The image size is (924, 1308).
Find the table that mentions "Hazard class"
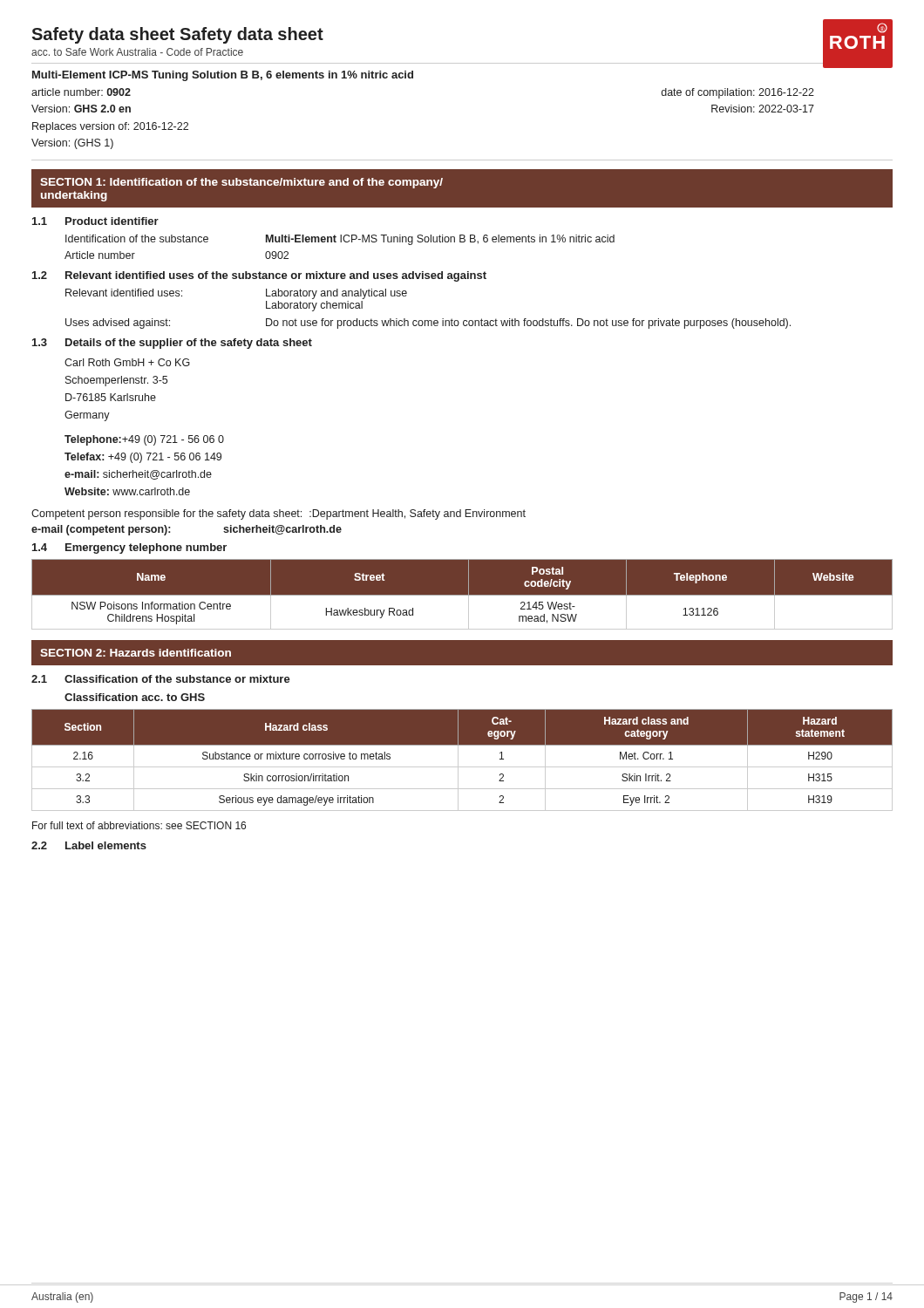click(x=462, y=760)
